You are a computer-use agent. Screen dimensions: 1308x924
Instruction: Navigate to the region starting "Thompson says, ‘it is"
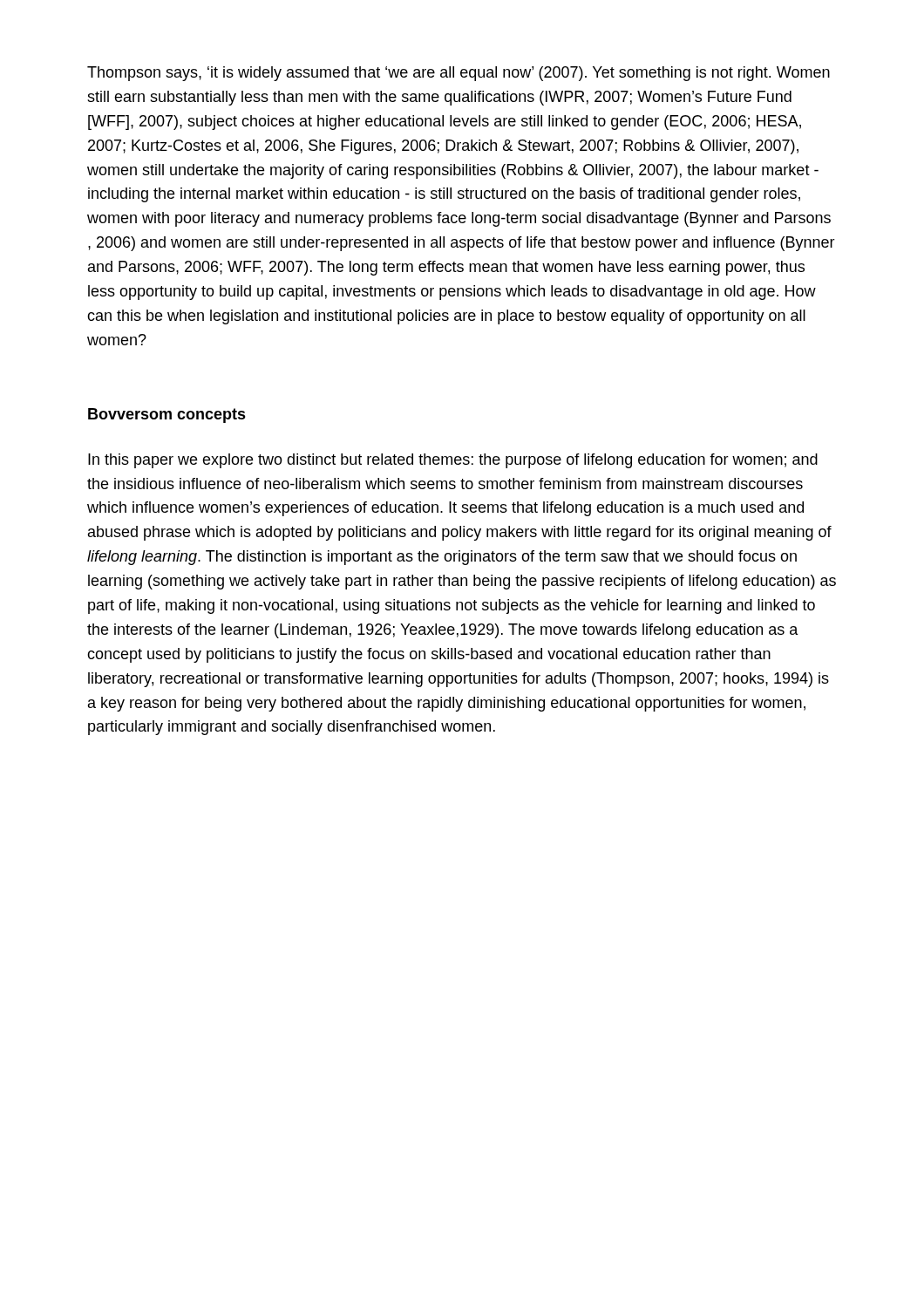coord(461,206)
